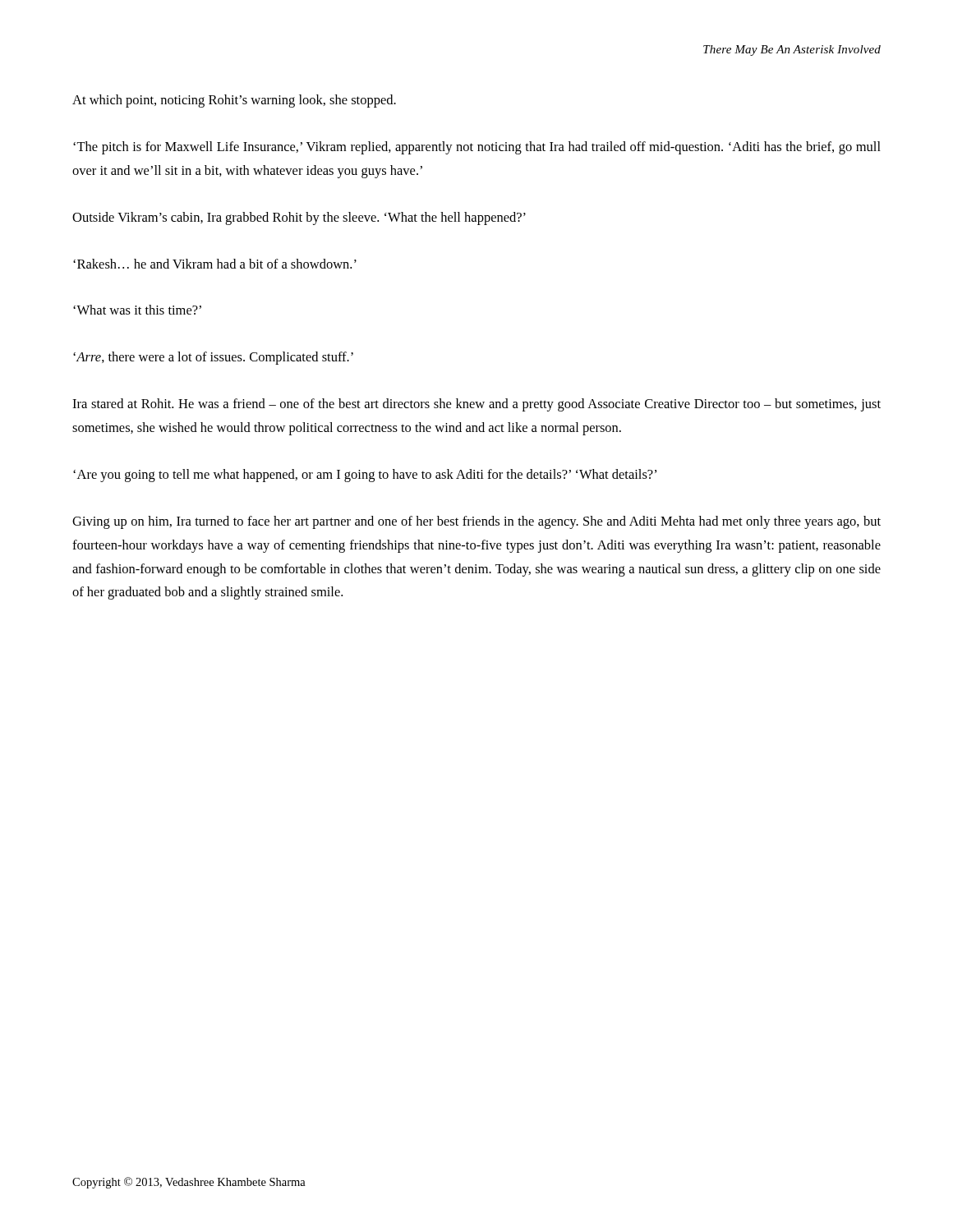Find the text that says "‘What was it this time?’"
This screenshot has height=1232, width=953.
(x=137, y=310)
